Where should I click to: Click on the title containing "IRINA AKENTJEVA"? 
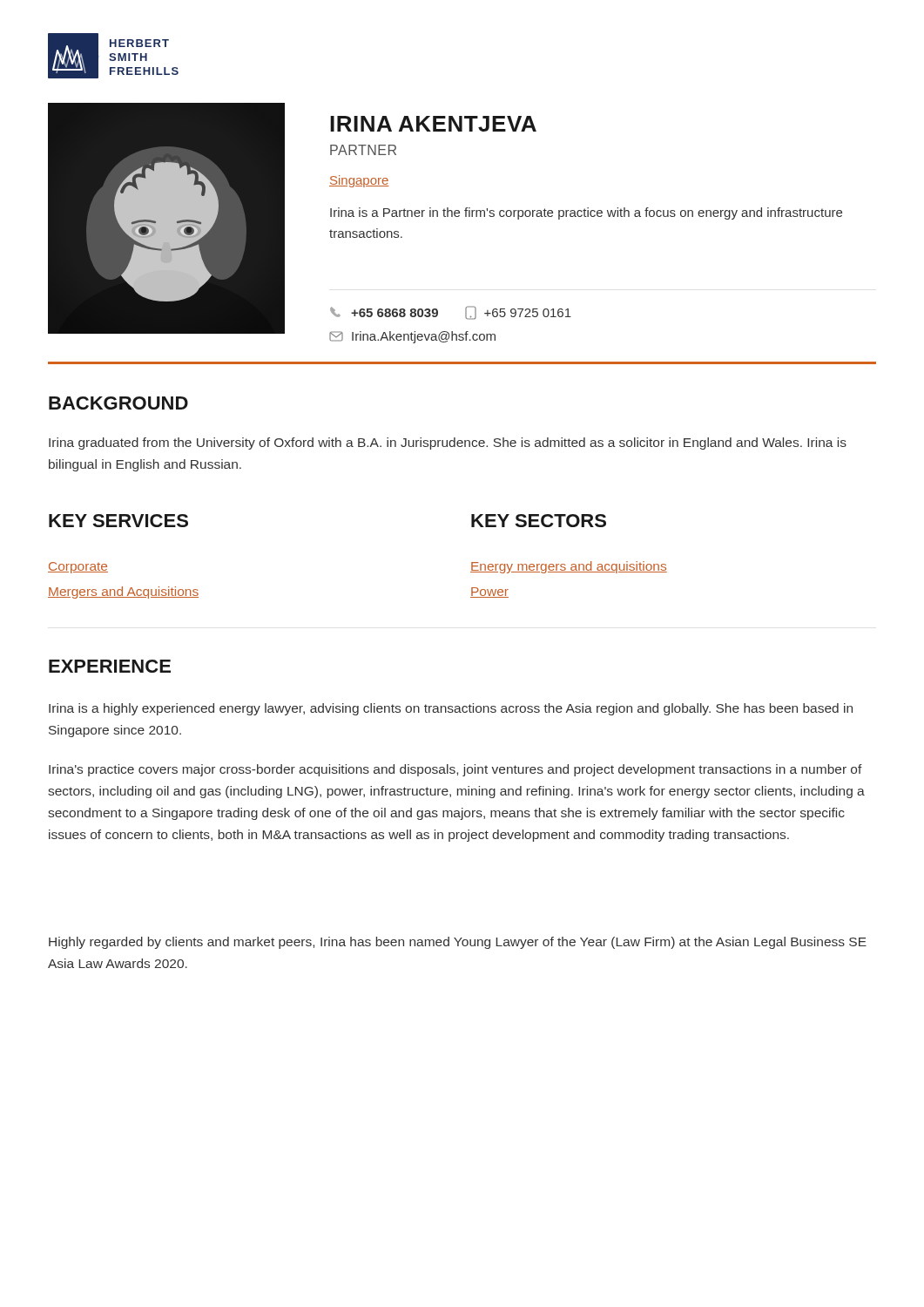(433, 124)
